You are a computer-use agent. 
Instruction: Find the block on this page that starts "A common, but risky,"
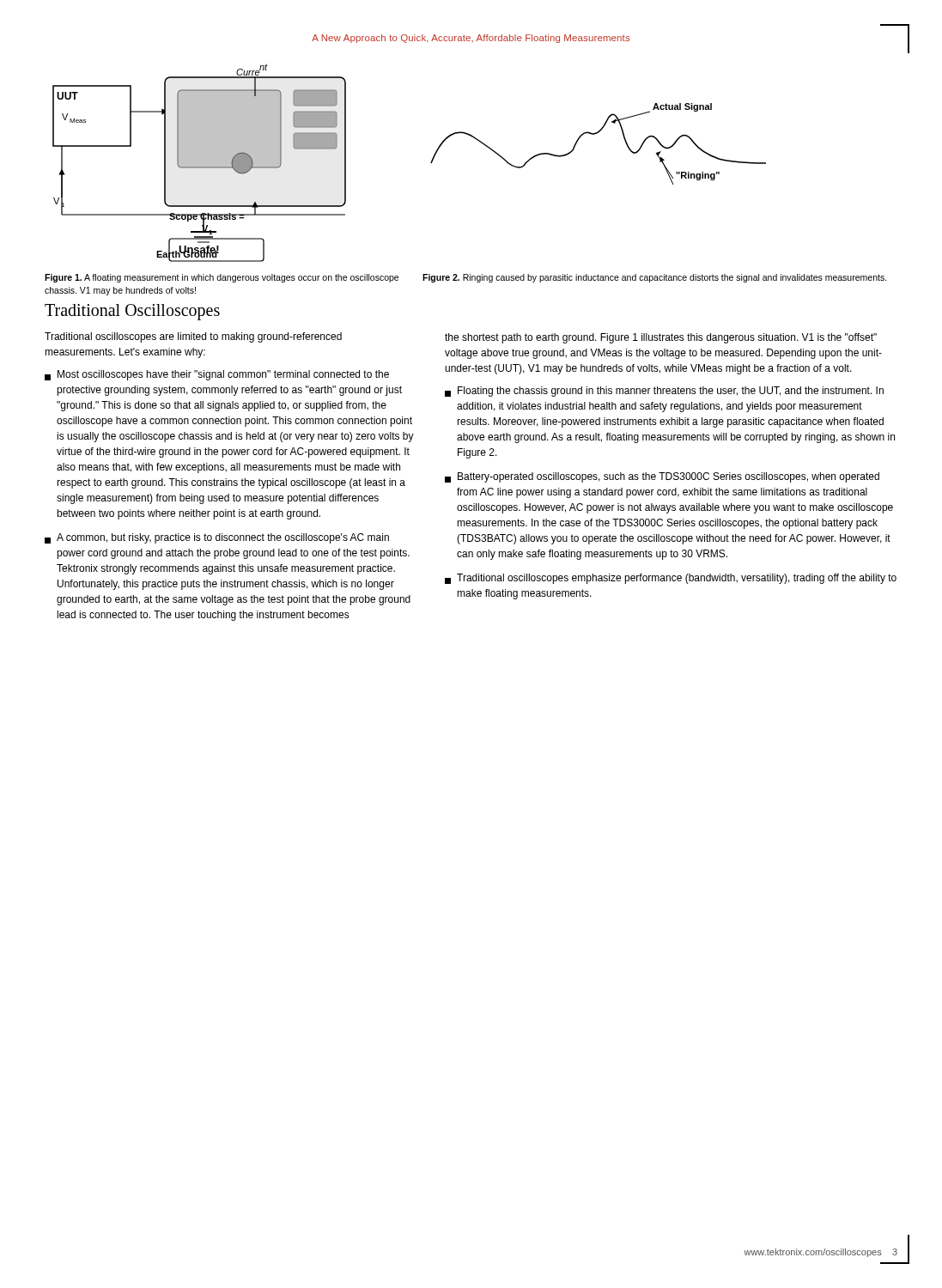pos(229,576)
